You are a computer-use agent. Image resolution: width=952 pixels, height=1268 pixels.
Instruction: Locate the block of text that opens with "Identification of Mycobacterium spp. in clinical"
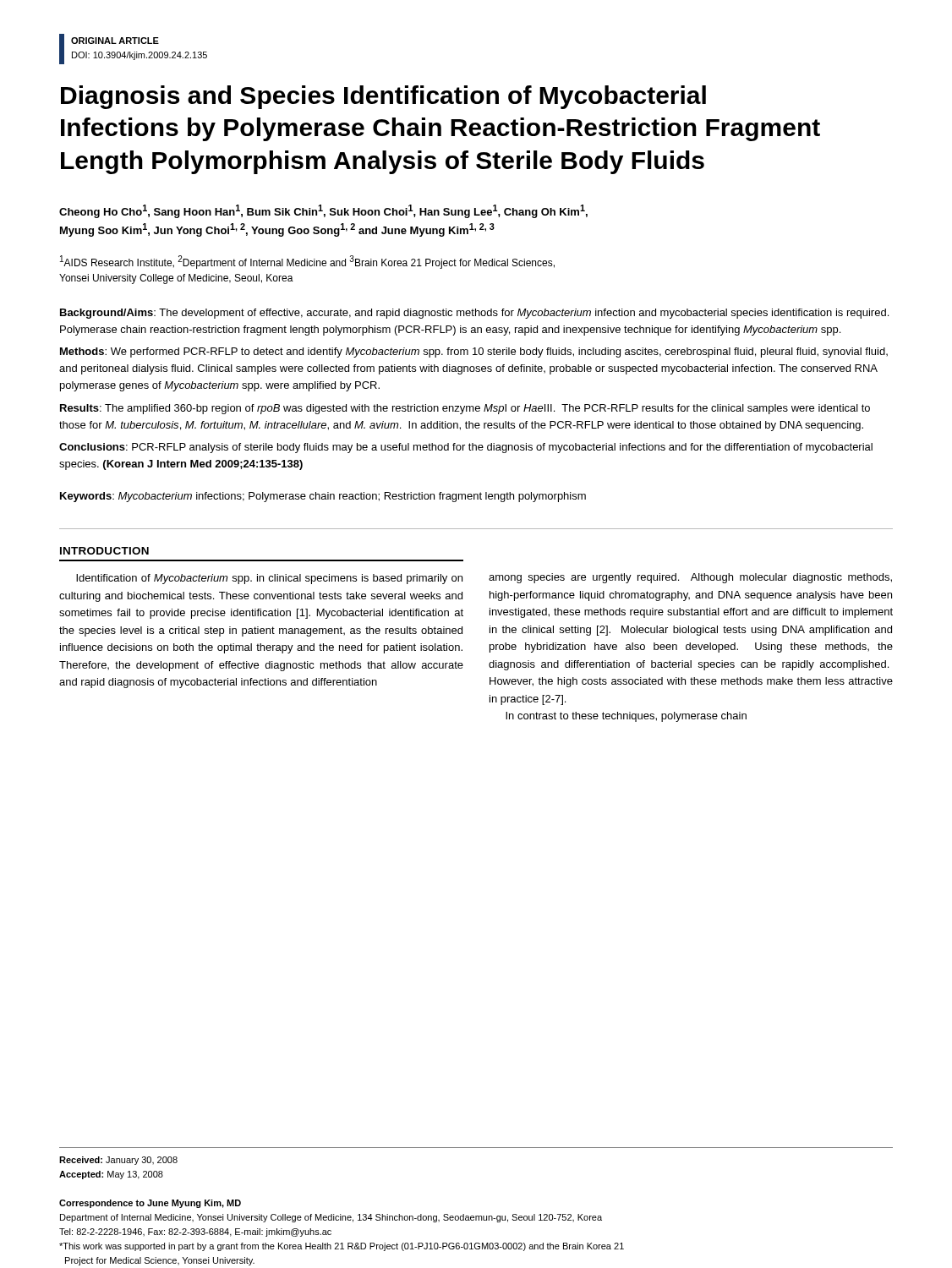(261, 631)
